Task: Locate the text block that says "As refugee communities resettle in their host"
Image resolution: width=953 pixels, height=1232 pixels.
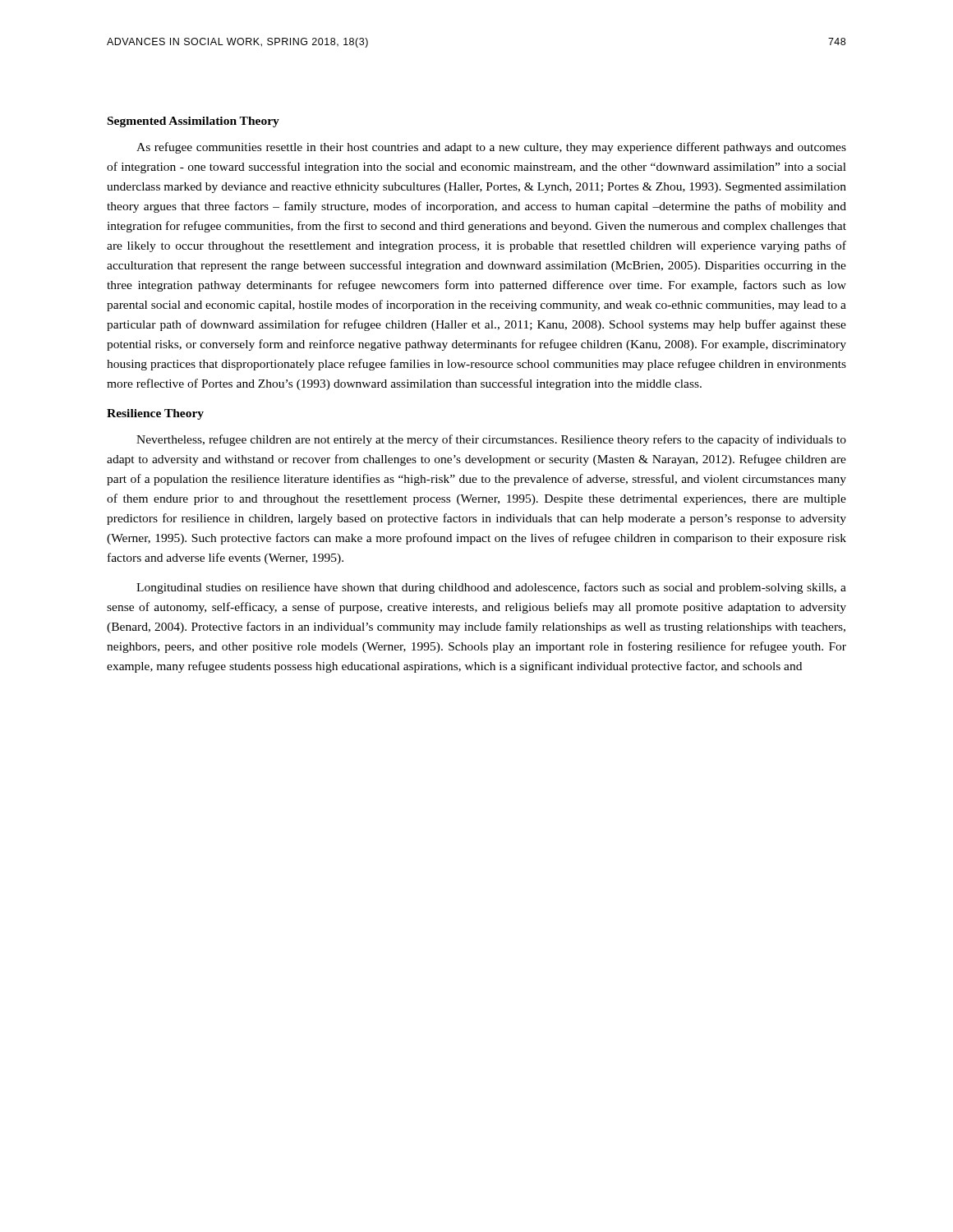Action: [x=476, y=265]
